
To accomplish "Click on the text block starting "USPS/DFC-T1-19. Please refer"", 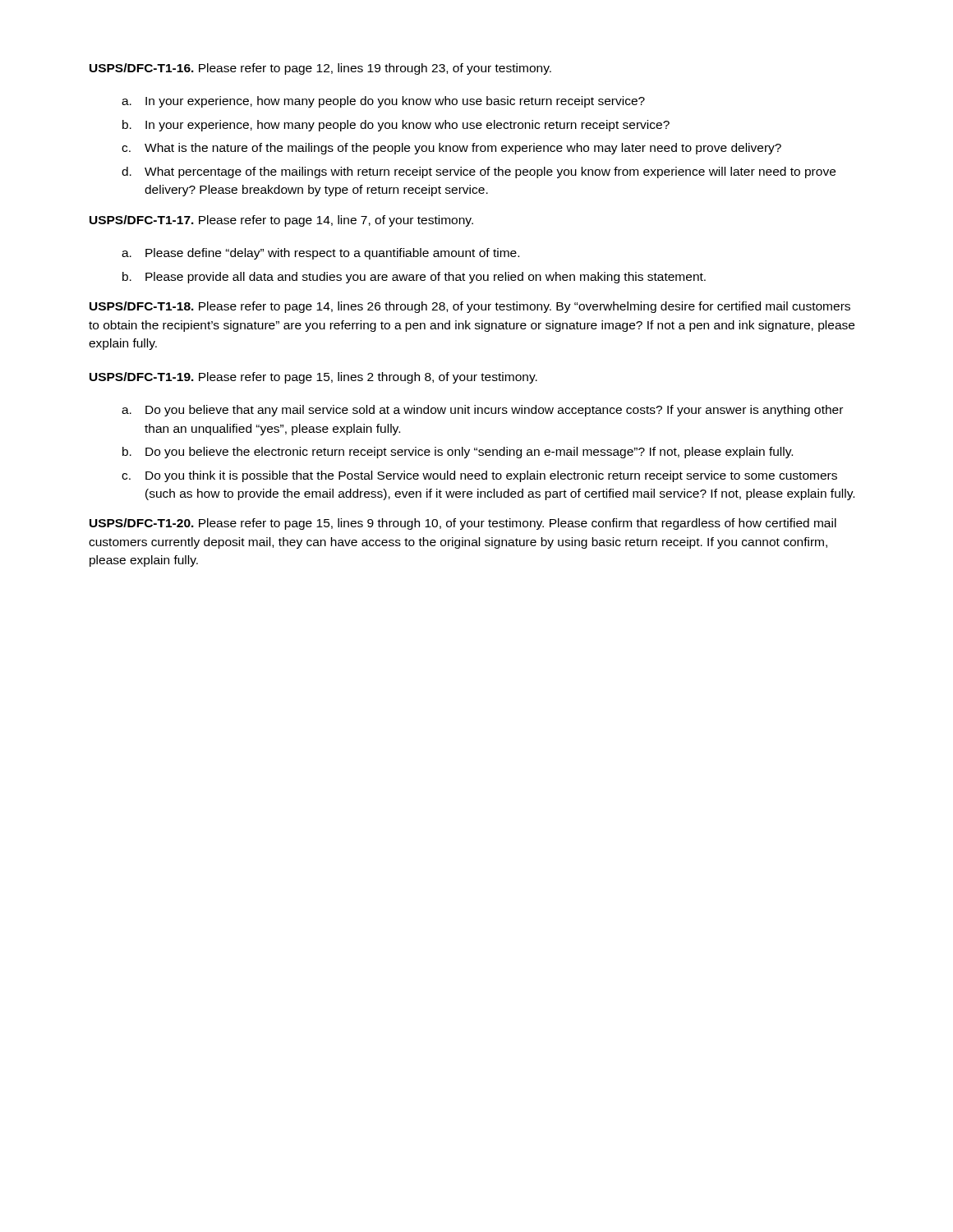I will click(x=313, y=376).
